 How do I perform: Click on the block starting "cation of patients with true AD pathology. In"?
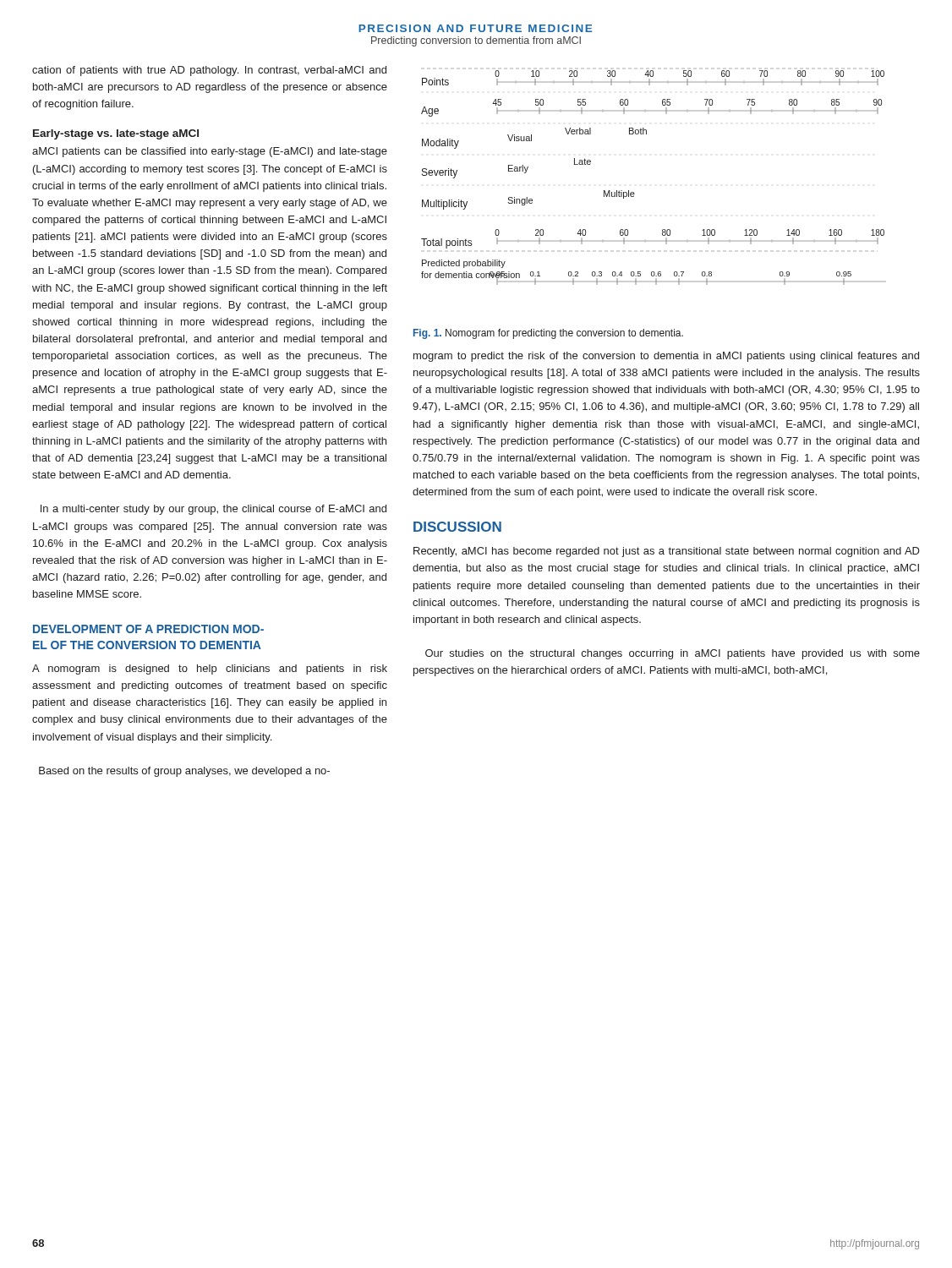tap(210, 87)
